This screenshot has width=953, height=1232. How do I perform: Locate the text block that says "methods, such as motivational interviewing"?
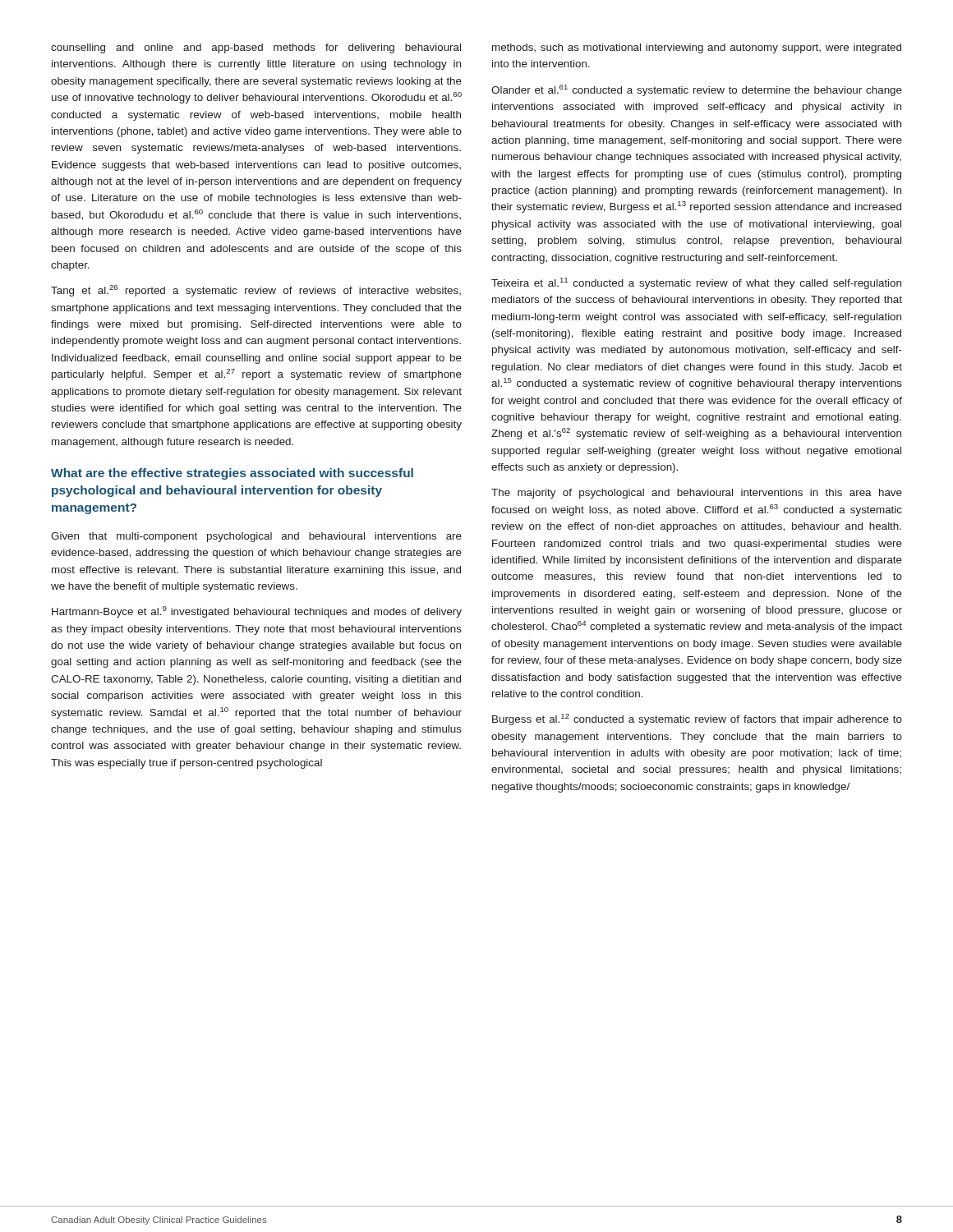coord(697,56)
